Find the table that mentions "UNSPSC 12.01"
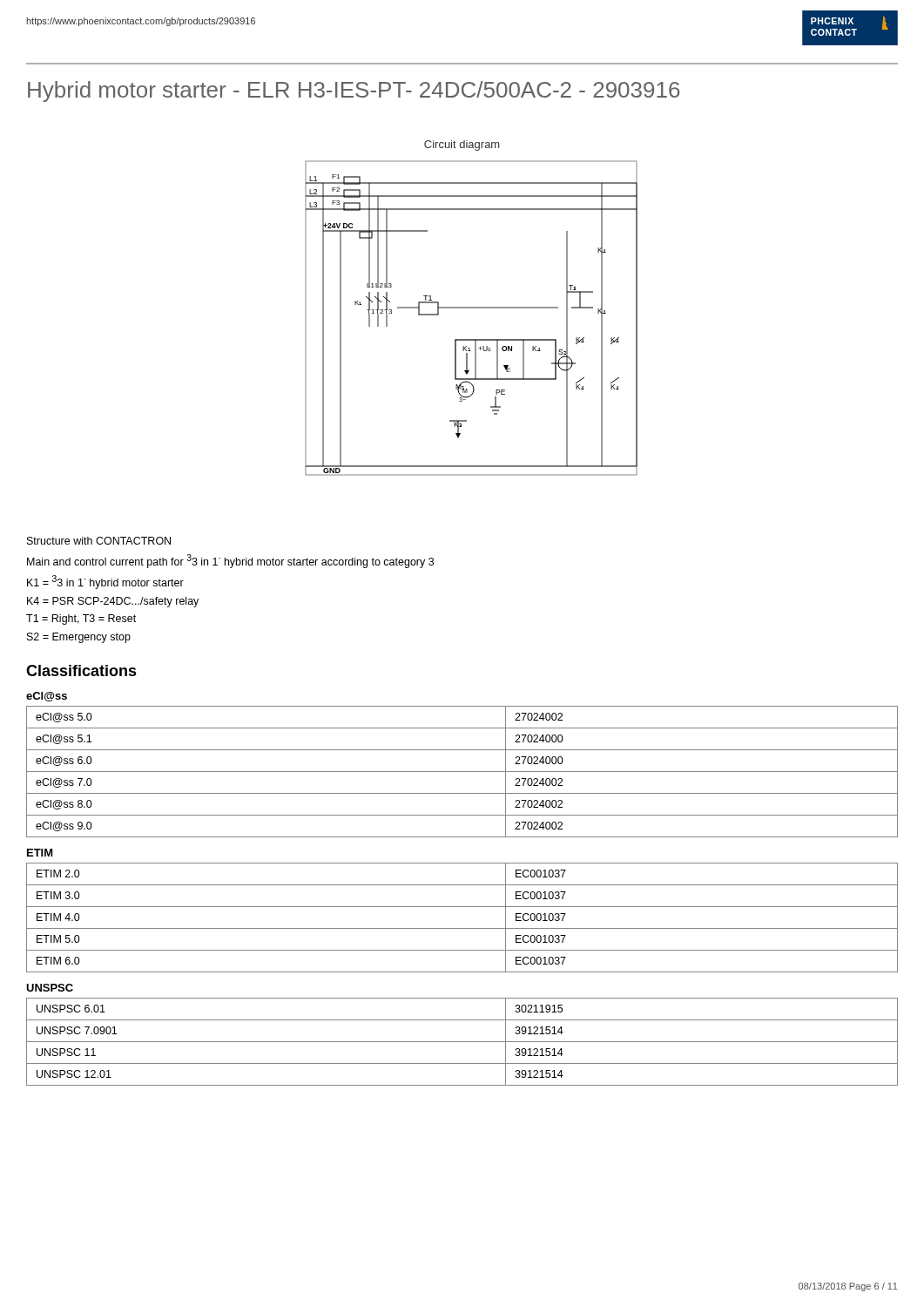This screenshot has height=1307, width=924. (462, 1042)
